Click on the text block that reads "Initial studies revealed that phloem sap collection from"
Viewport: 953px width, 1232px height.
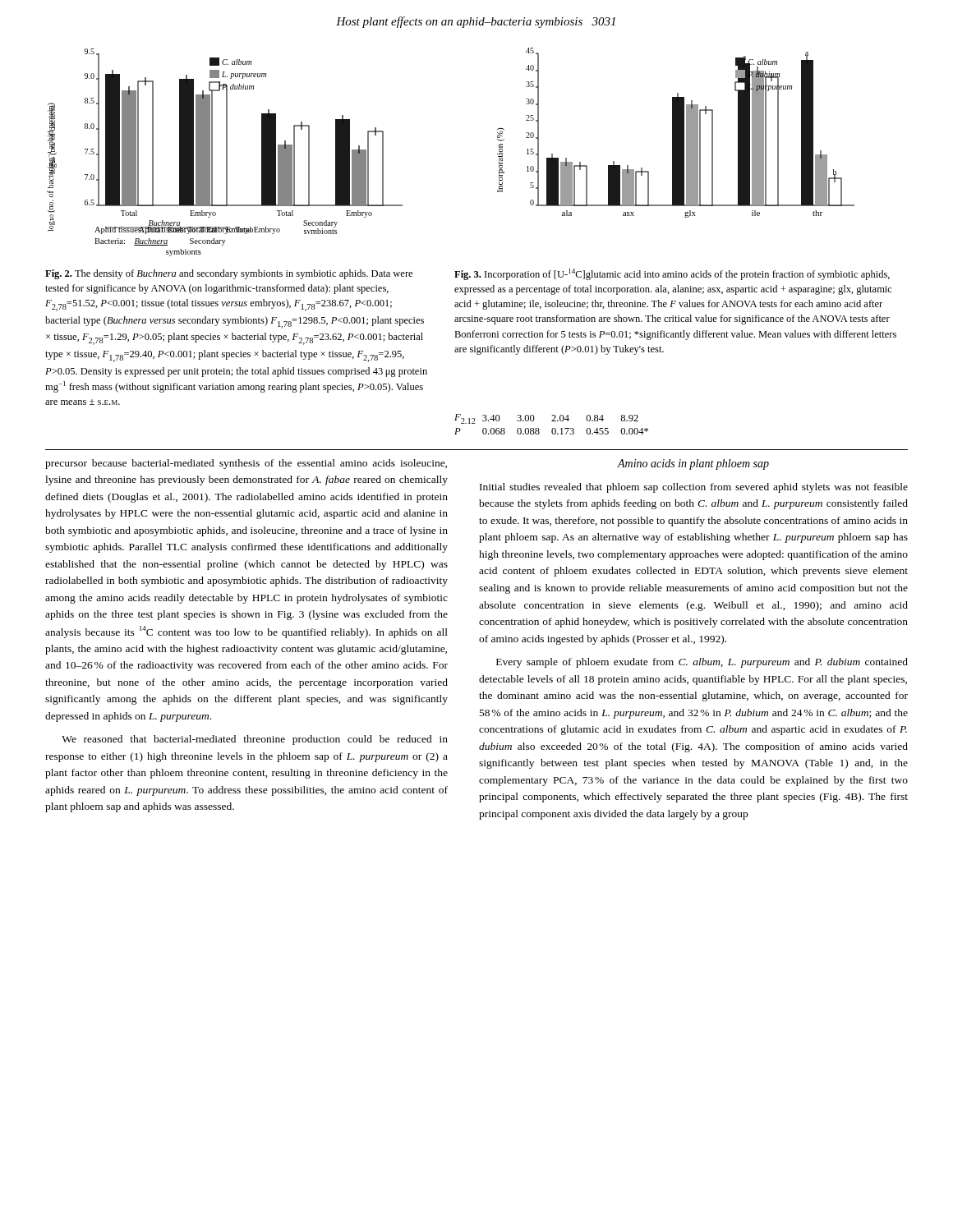(x=693, y=562)
